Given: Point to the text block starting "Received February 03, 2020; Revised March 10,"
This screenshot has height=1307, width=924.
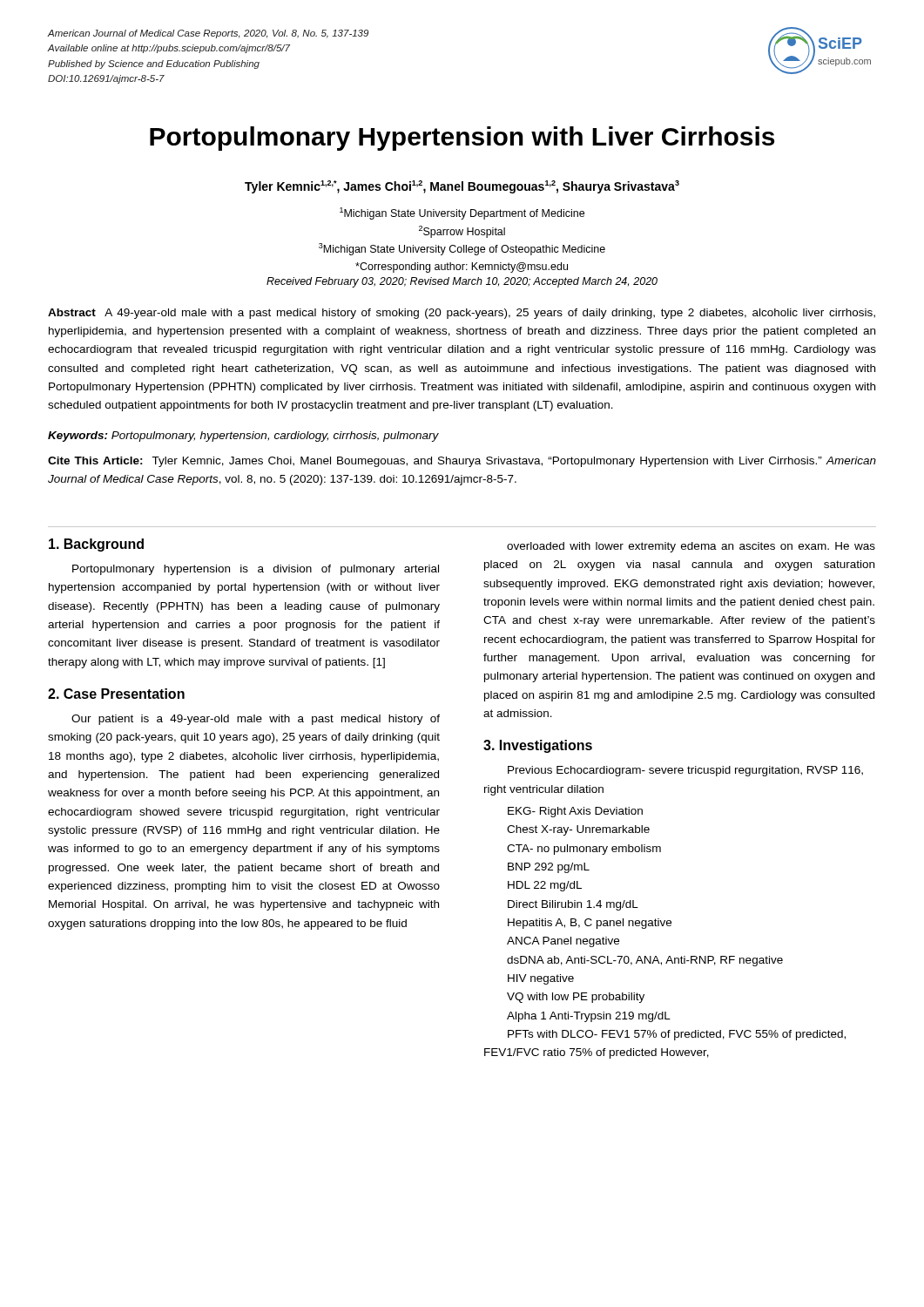Looking at the screenshot, I should tap(462, 281).
